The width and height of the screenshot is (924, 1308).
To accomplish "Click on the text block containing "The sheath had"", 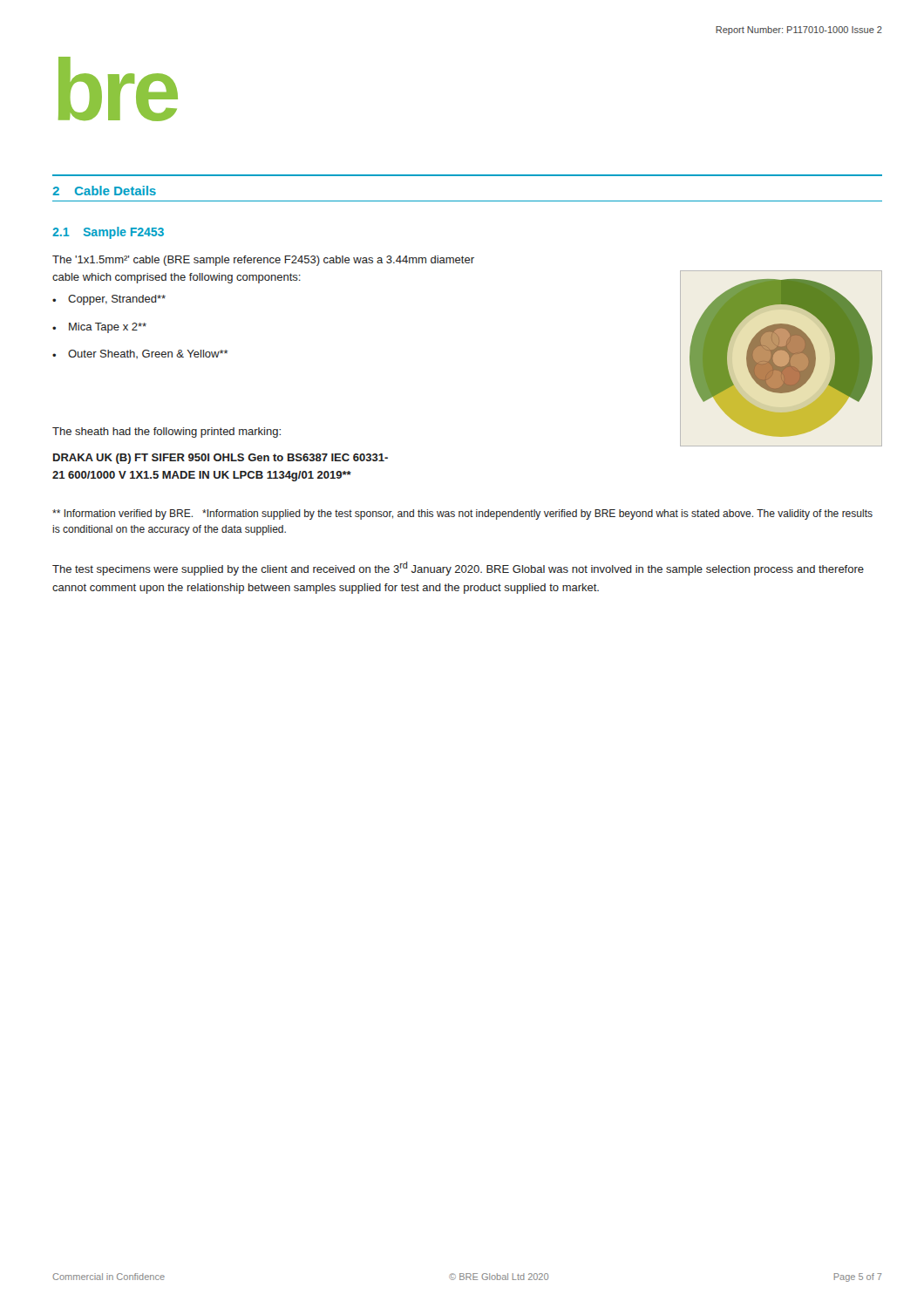I will 167,431.
